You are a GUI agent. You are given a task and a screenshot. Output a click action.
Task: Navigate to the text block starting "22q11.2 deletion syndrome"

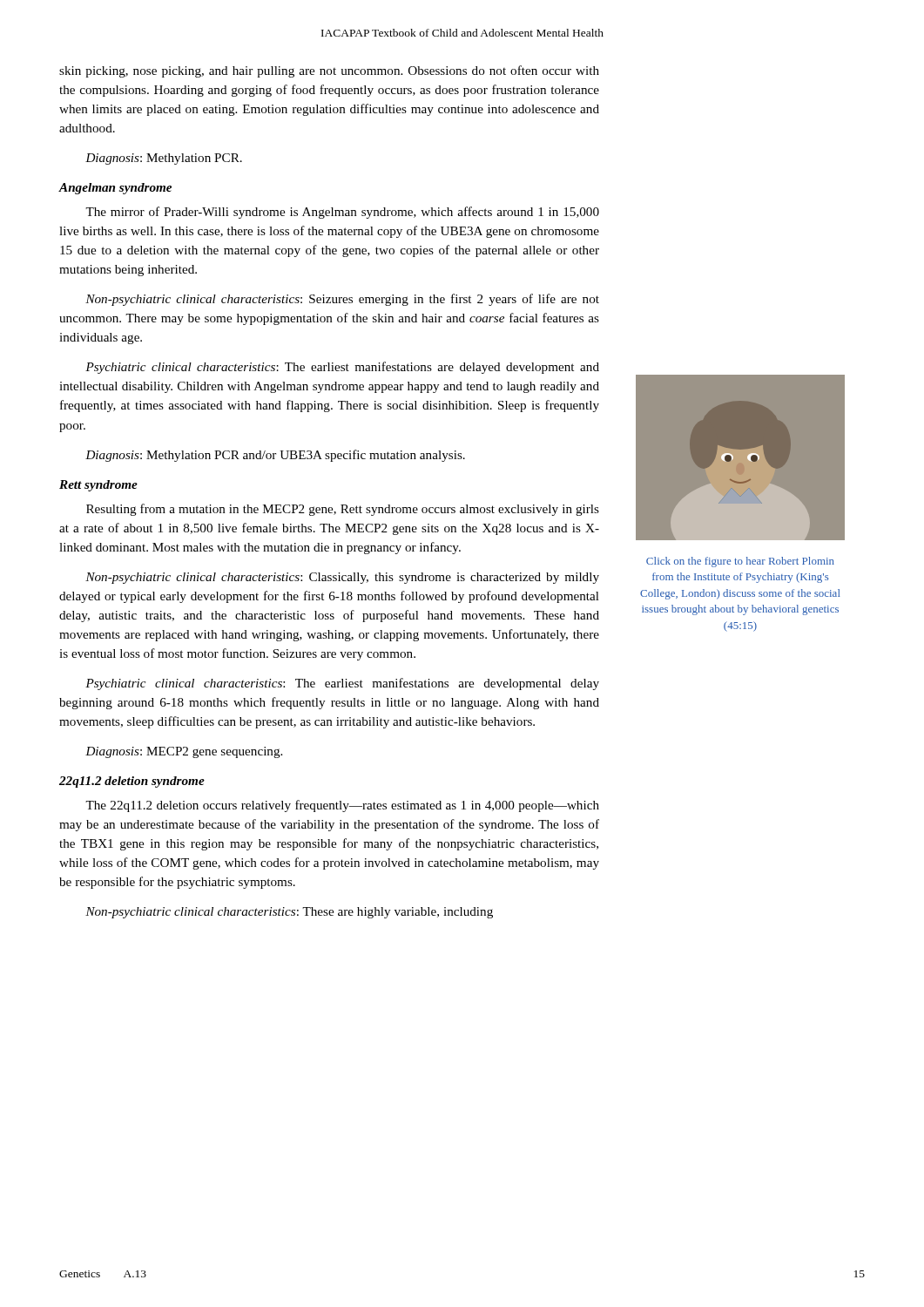pyautogui.click(x=132, y=780)
